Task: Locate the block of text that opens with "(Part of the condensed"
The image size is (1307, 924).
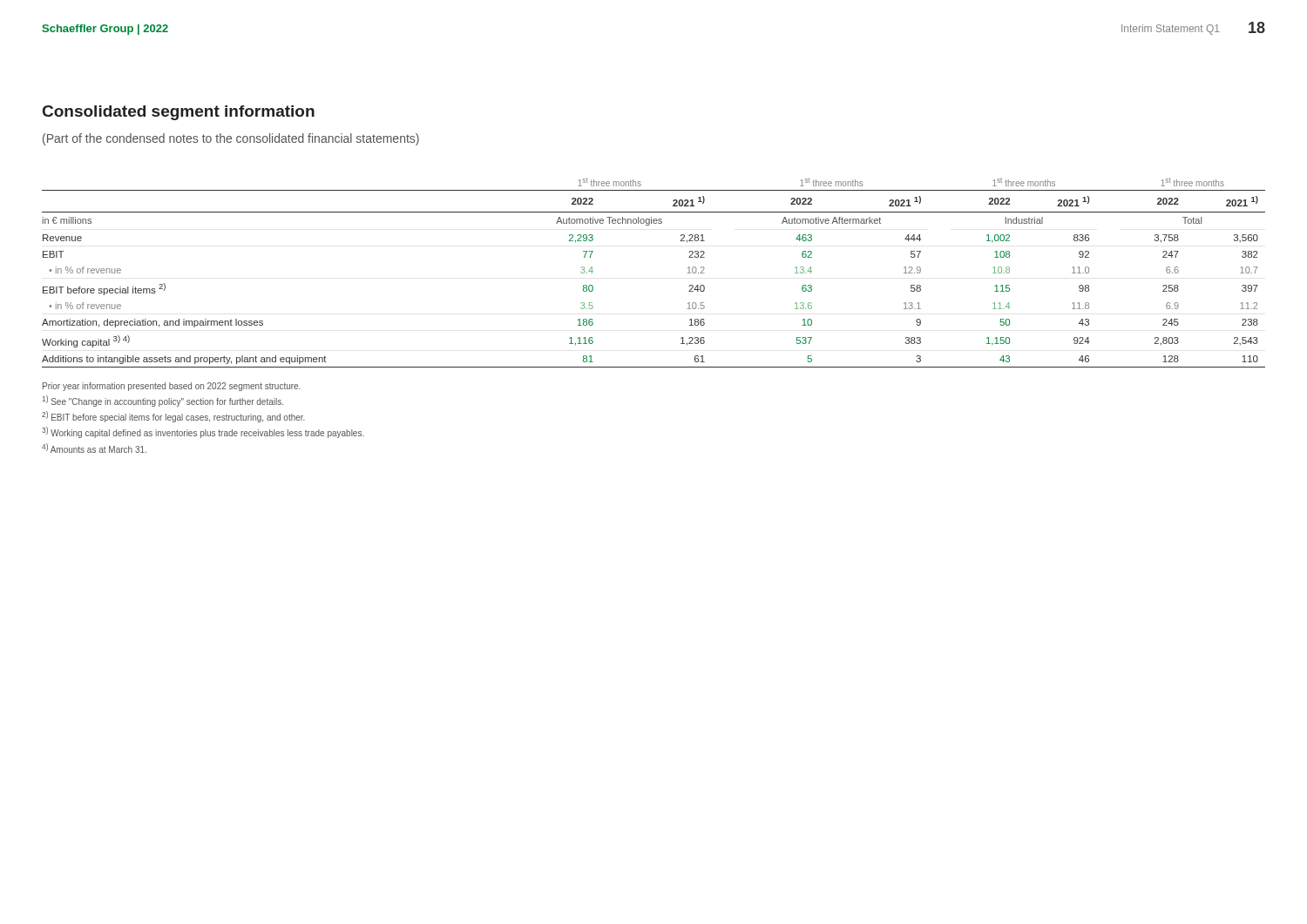Action: pyautogui.click(x=231, y=138)
